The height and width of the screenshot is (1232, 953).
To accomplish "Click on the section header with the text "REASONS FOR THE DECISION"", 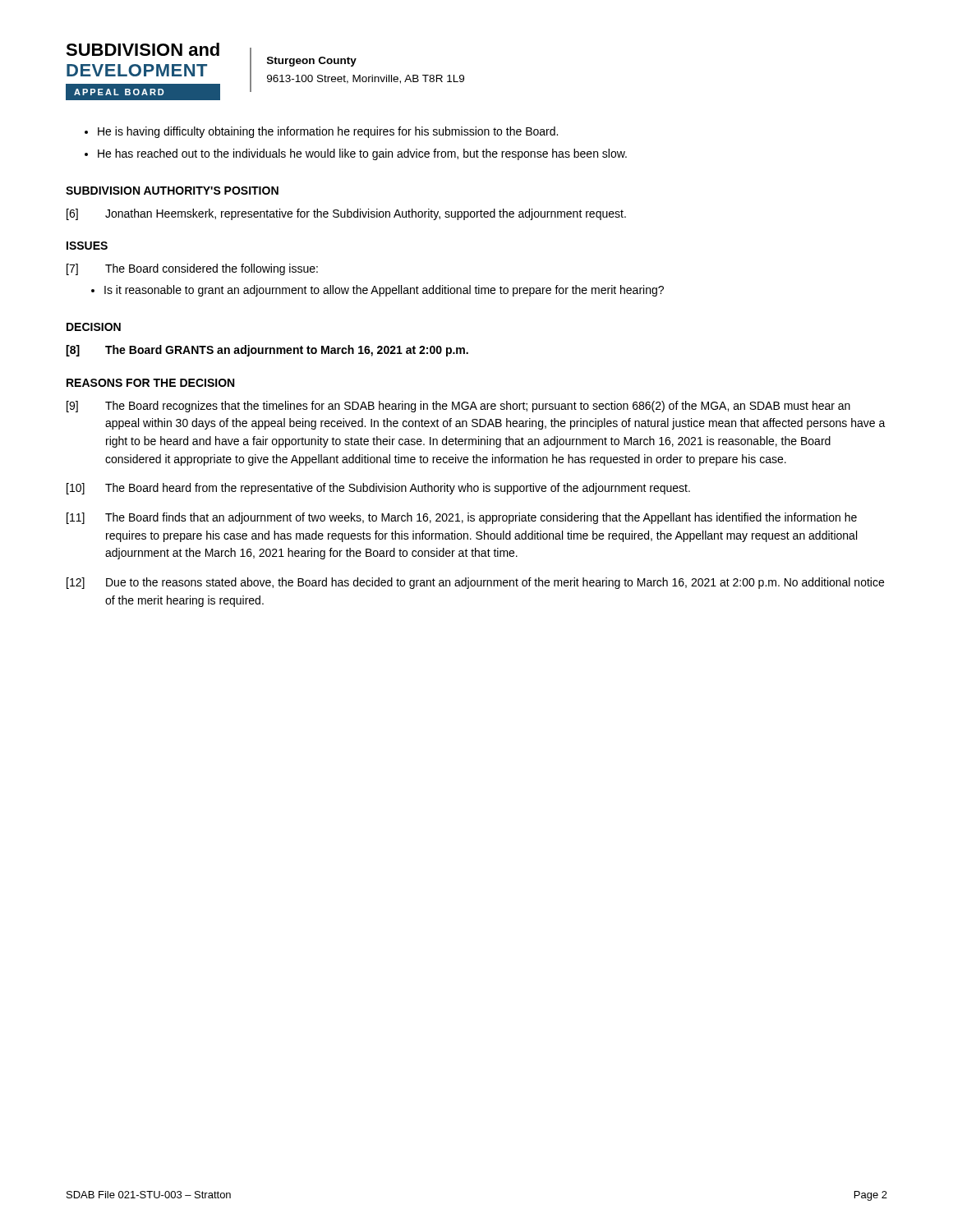I will [x=150, y=382].
